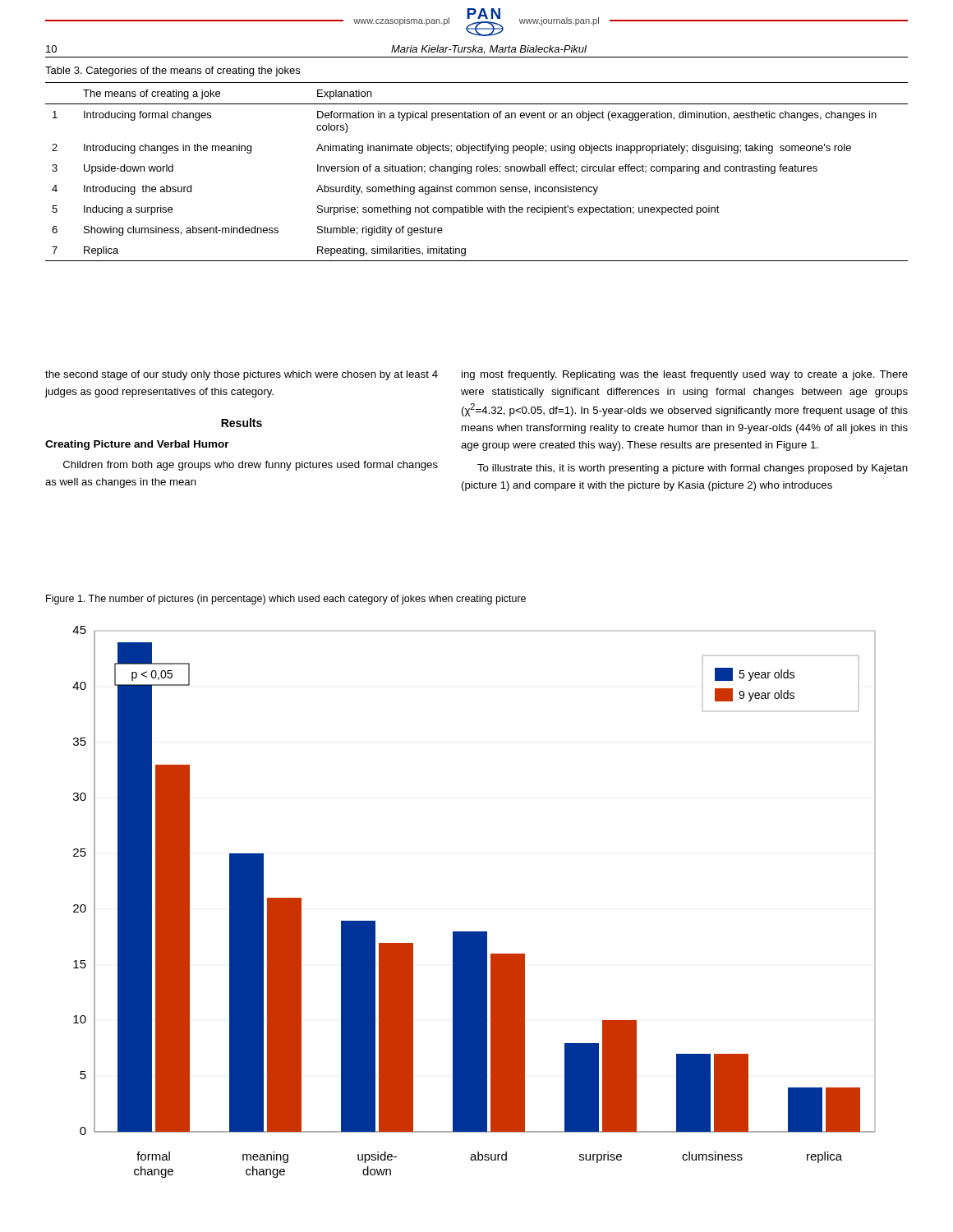
Task: Navigate to the block starting "the second stage of our study only those"
Action: pyautogui.click(x=242, y=383)
